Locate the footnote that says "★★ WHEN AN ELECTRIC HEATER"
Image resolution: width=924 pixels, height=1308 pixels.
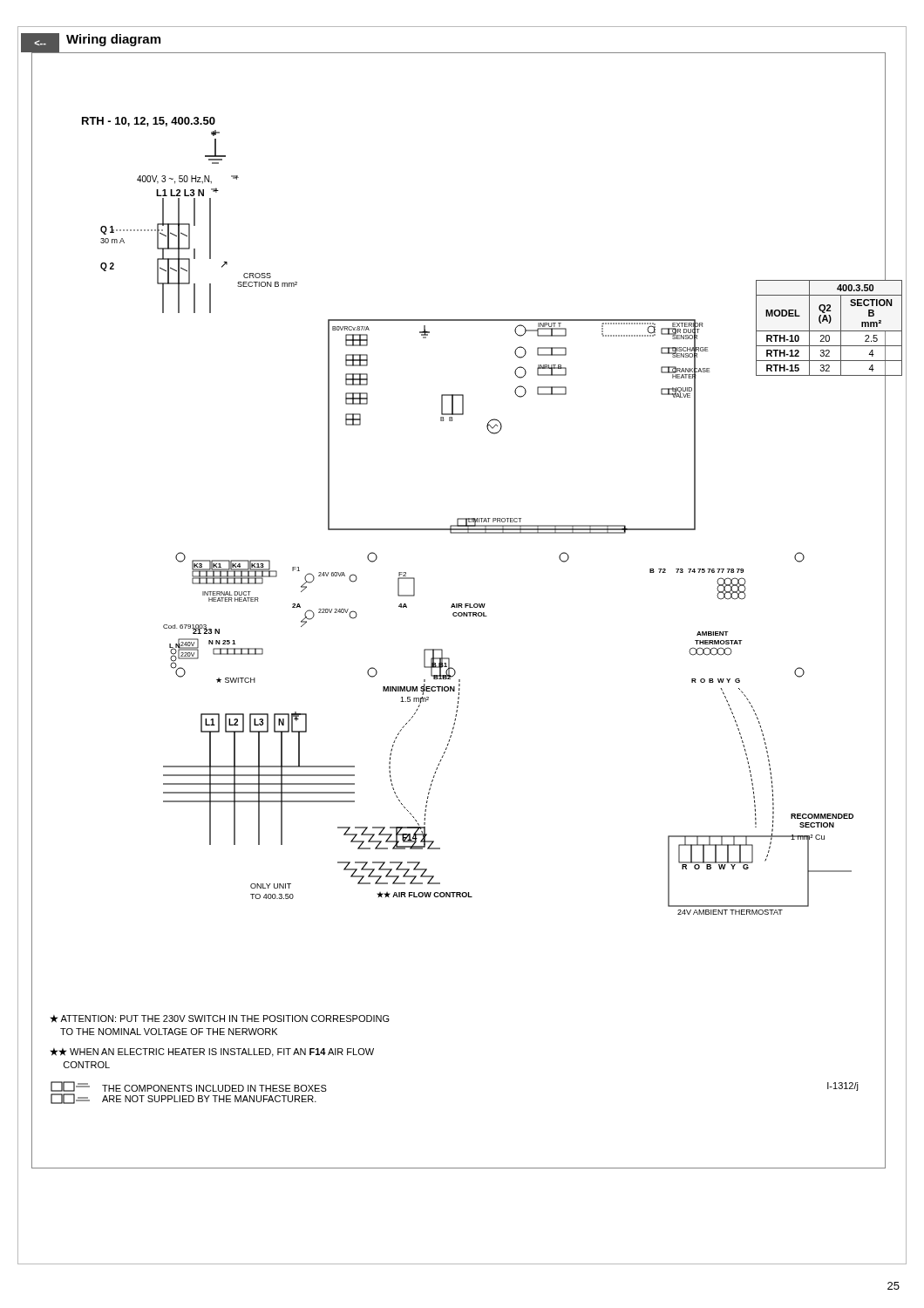click(x=212, y=1053)
